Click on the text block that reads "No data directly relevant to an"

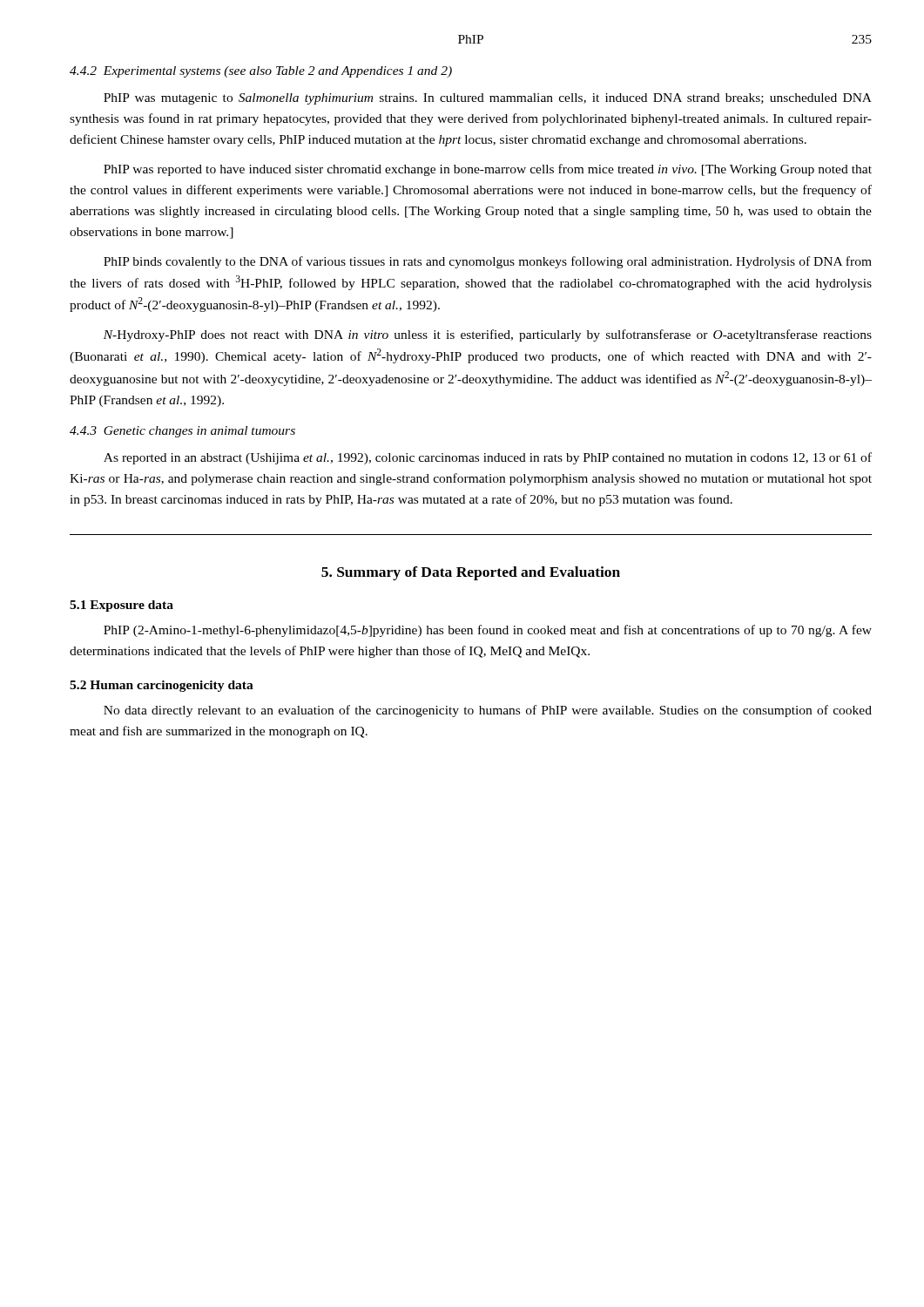click(x=471, y=720)
